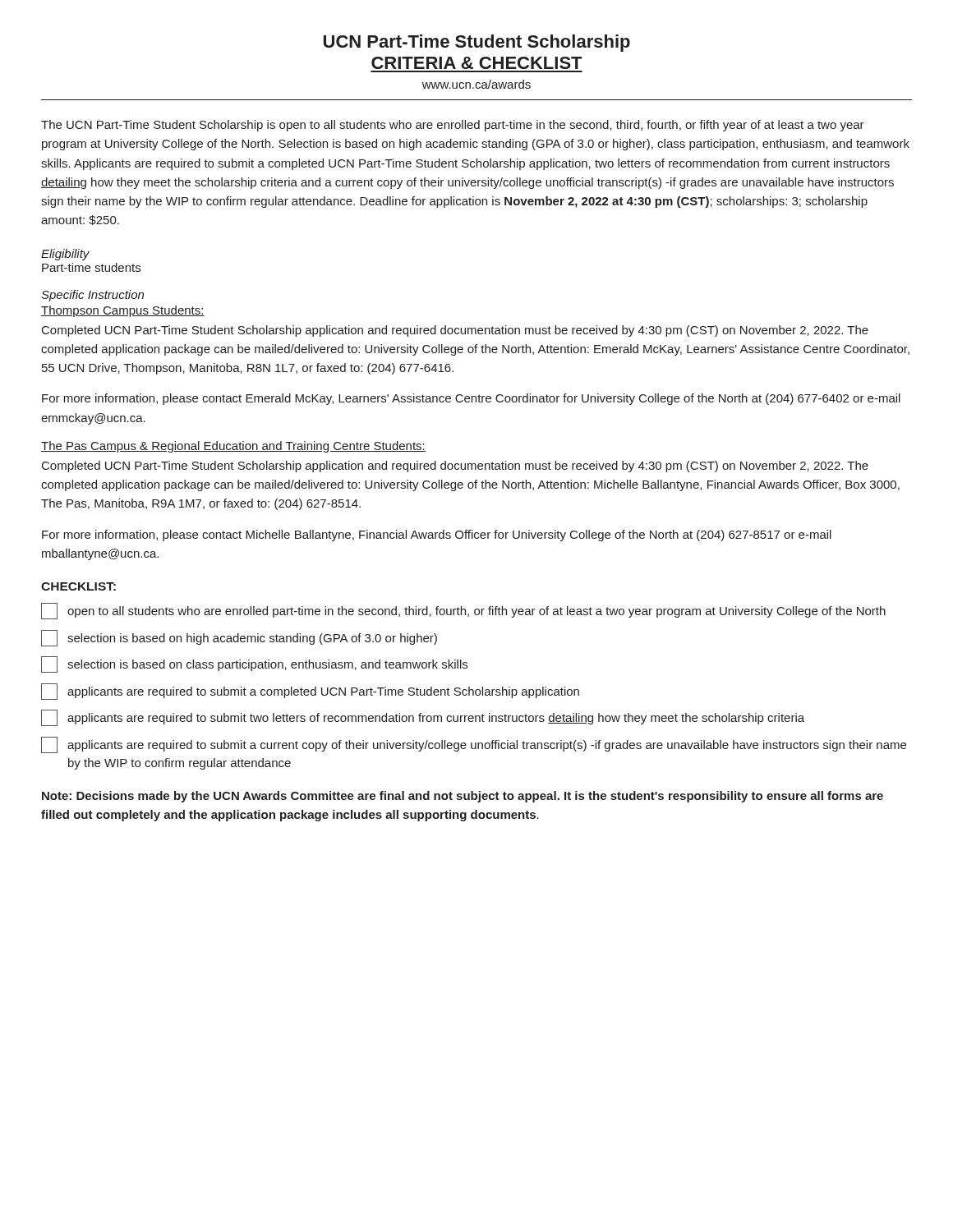This screenshot has width=953, height=1232.
Task: Locate the region starting "applicants are required to submit two letters"
Action: pos(476,718)
